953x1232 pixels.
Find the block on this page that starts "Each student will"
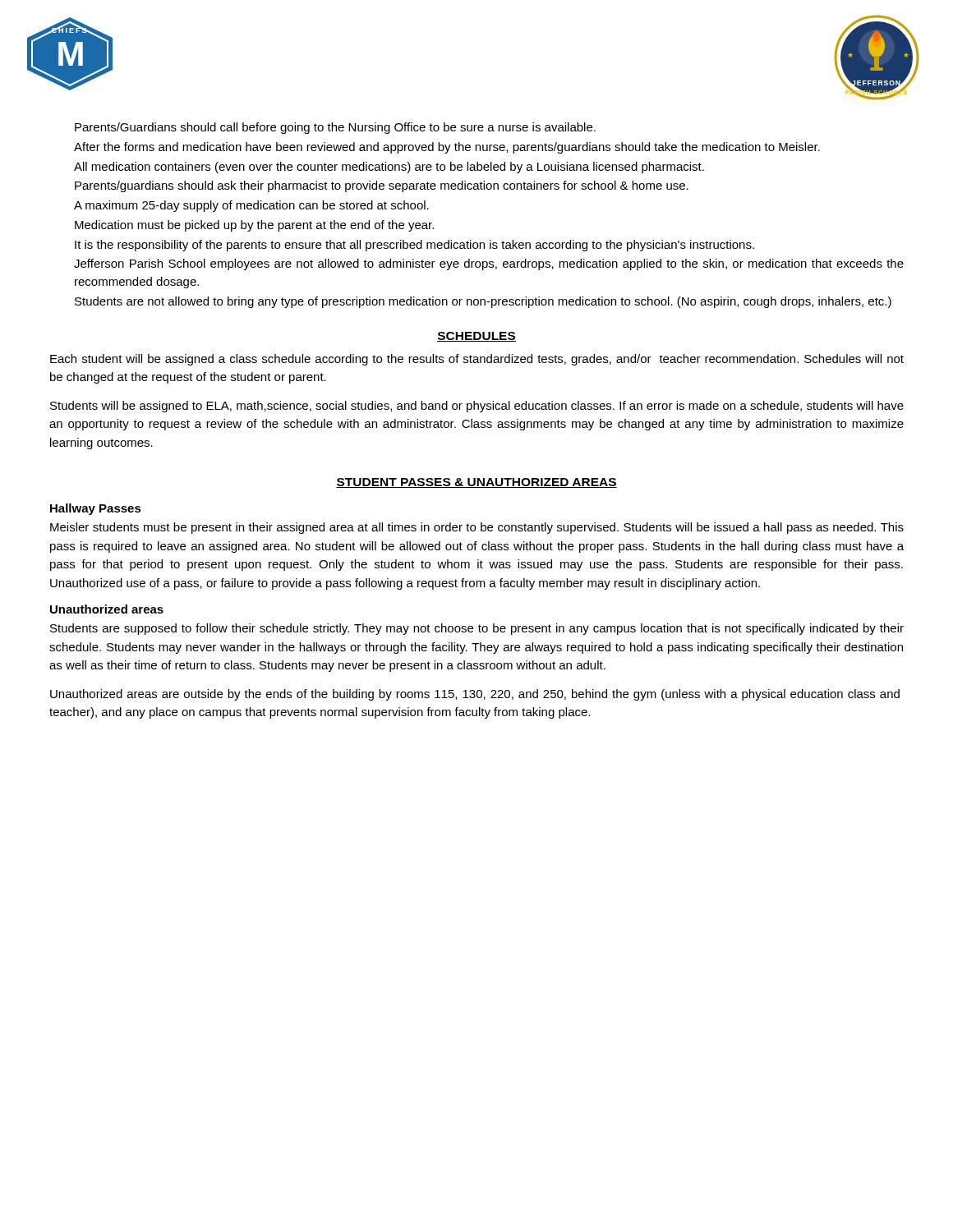point(476,367)
